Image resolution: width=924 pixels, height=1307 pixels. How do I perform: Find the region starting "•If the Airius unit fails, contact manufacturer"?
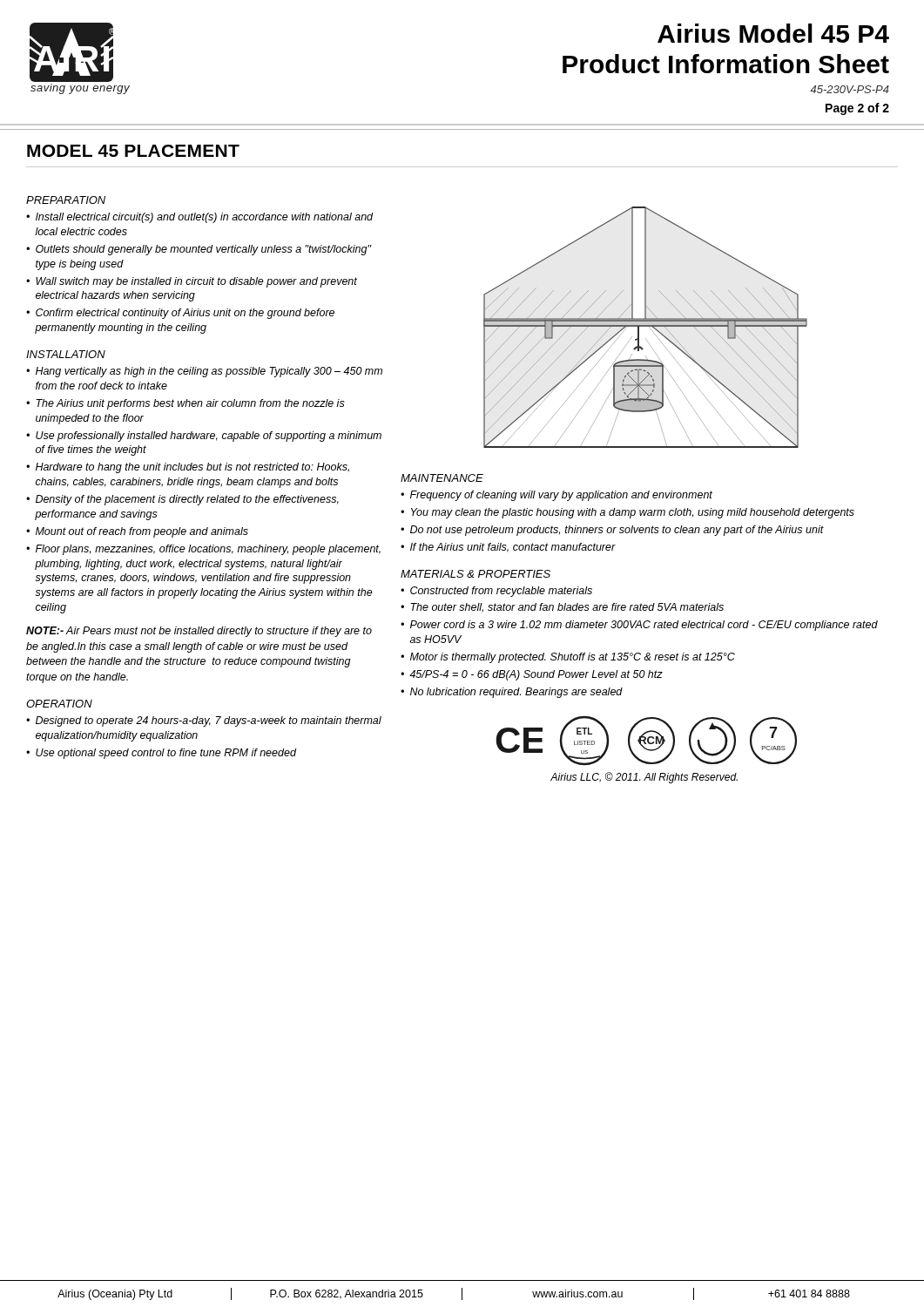tap(508, 547)
